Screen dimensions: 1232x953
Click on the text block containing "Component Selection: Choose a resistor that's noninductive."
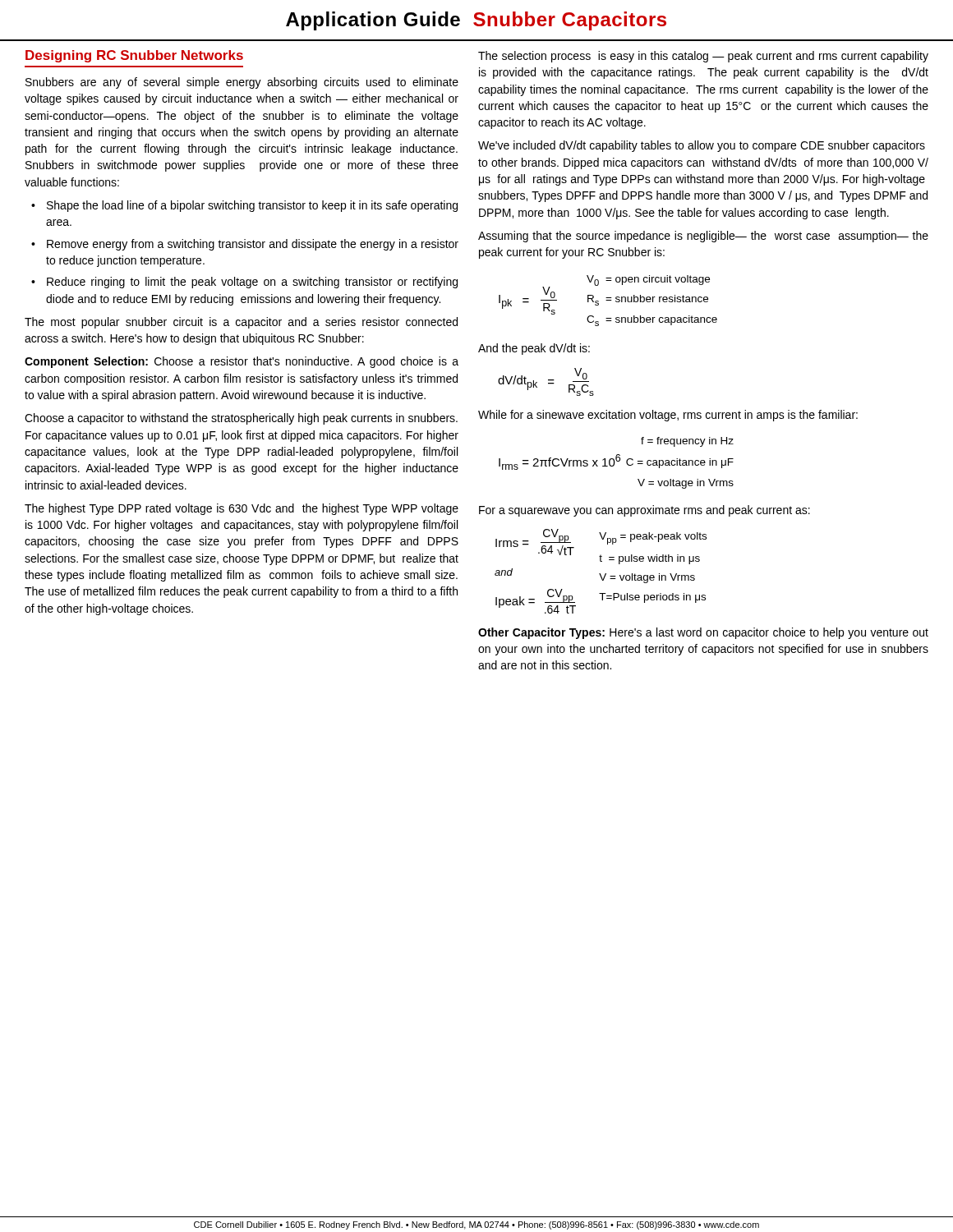point(242,378)
